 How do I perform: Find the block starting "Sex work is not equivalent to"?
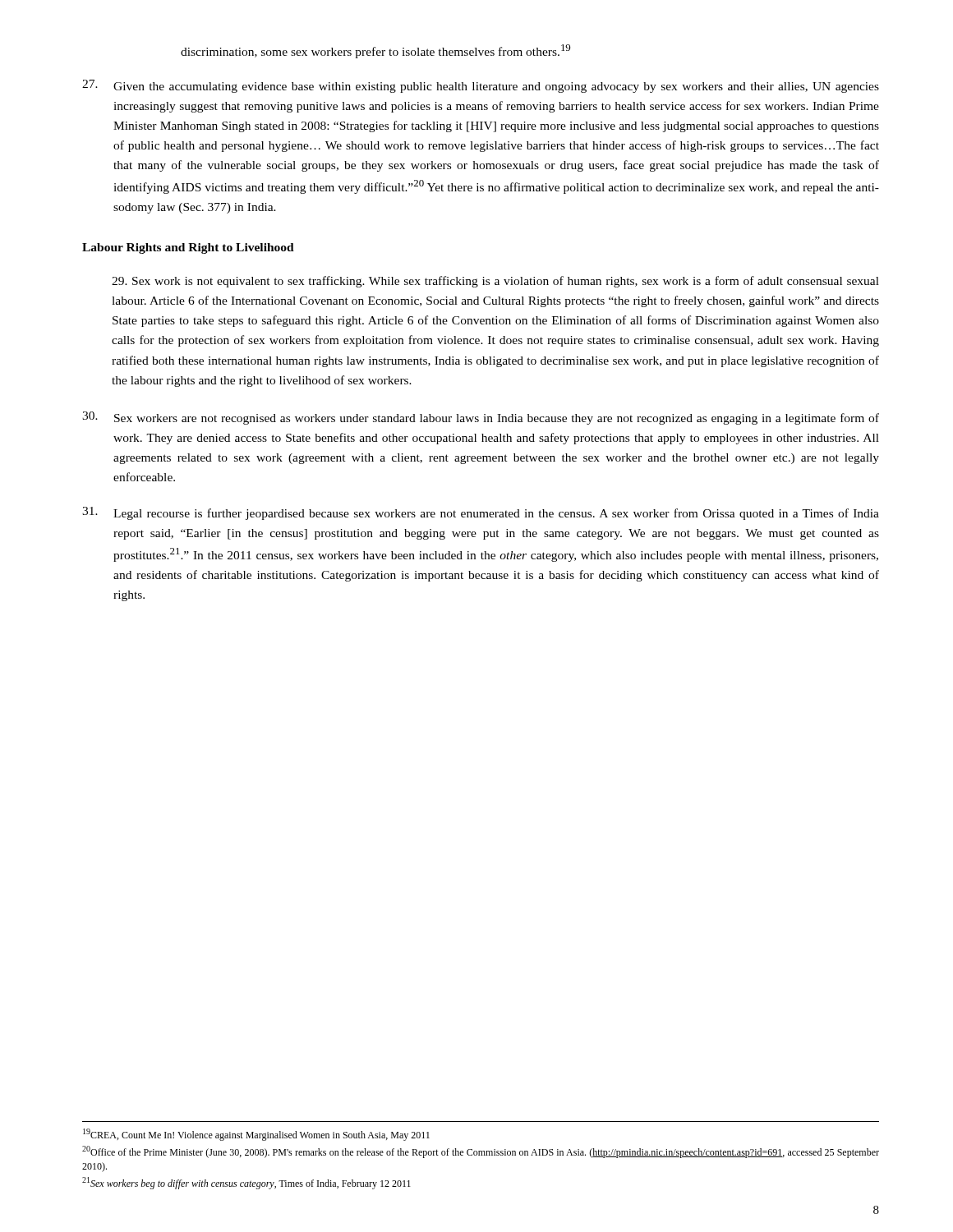(x=495, y=330)
